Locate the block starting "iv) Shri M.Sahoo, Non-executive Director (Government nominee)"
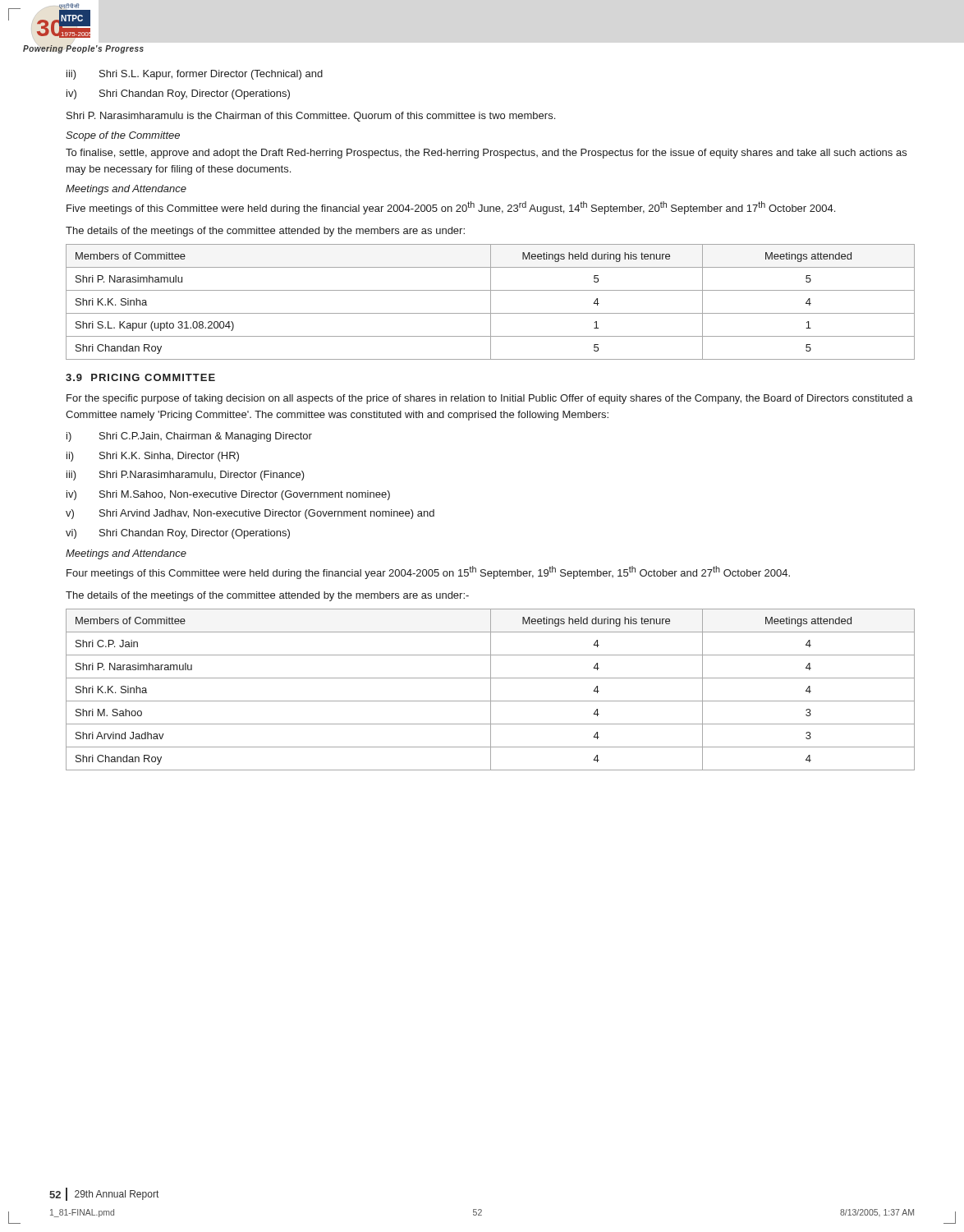The height and width of the screenshot is (1232, 964). [x=228, y=494]
